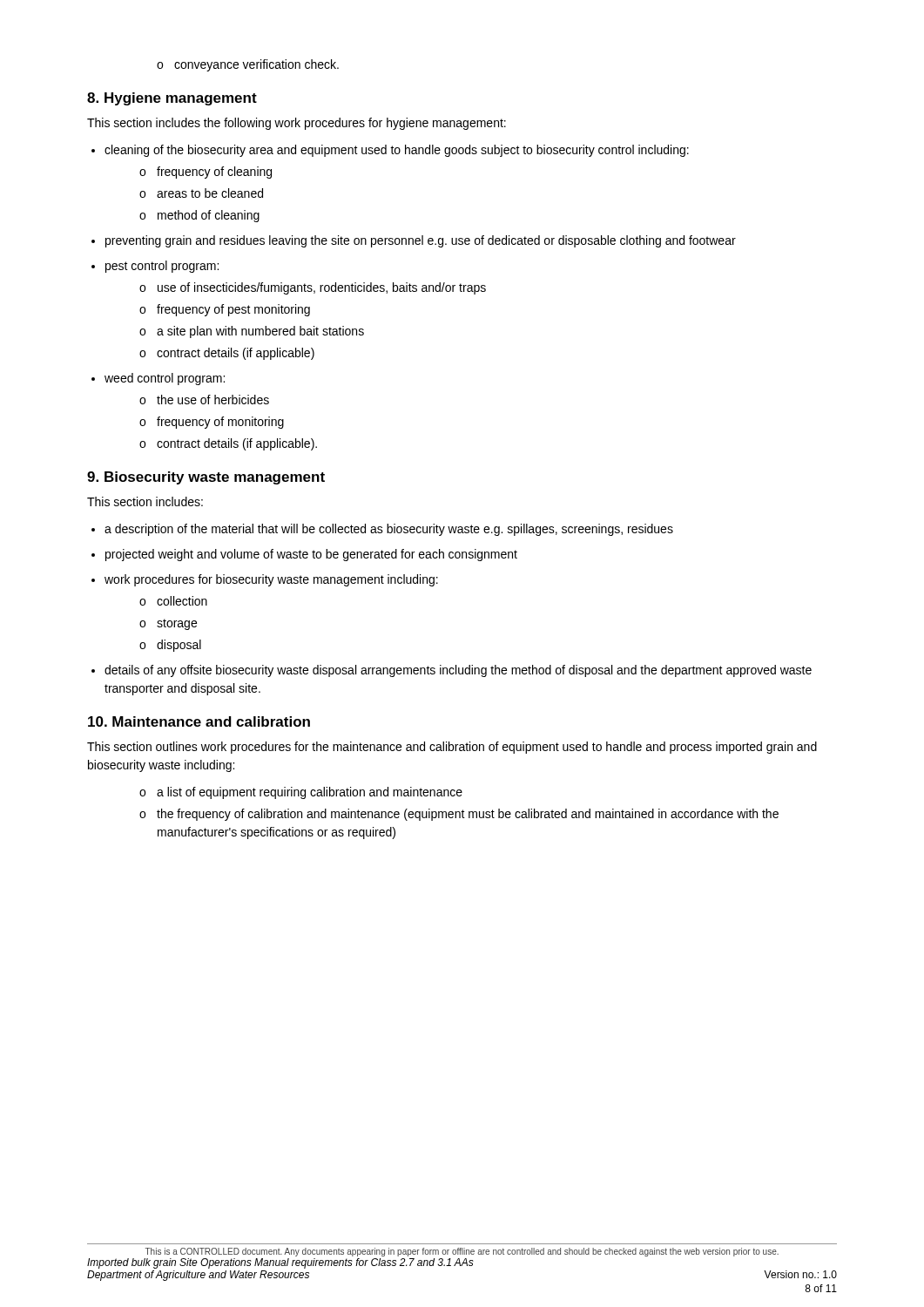Find the block on this page that starts "pest control program: use of insecticides/fumigants,"

click(162, 267)
